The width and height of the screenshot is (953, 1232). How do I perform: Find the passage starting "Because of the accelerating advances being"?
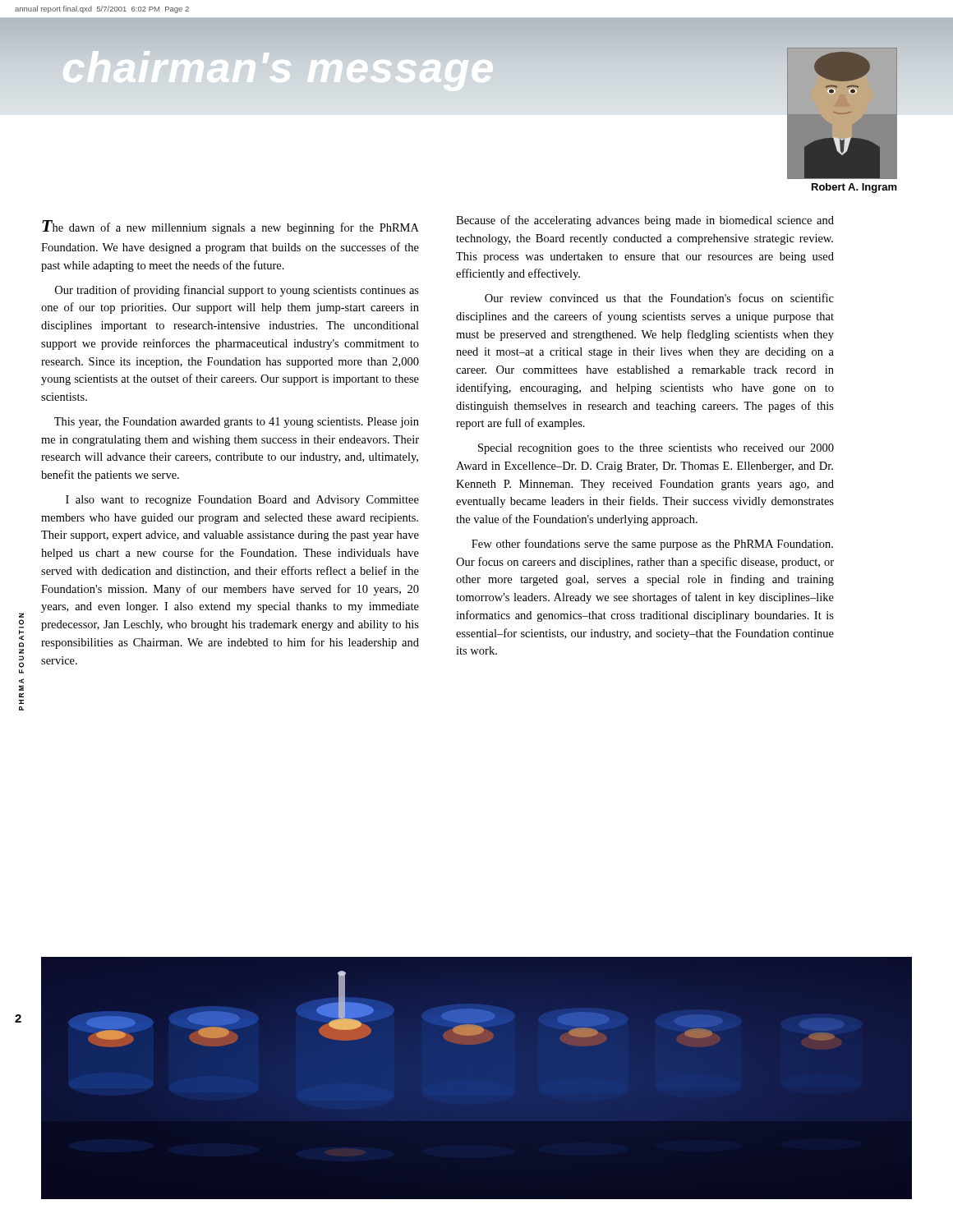point(645,436)
